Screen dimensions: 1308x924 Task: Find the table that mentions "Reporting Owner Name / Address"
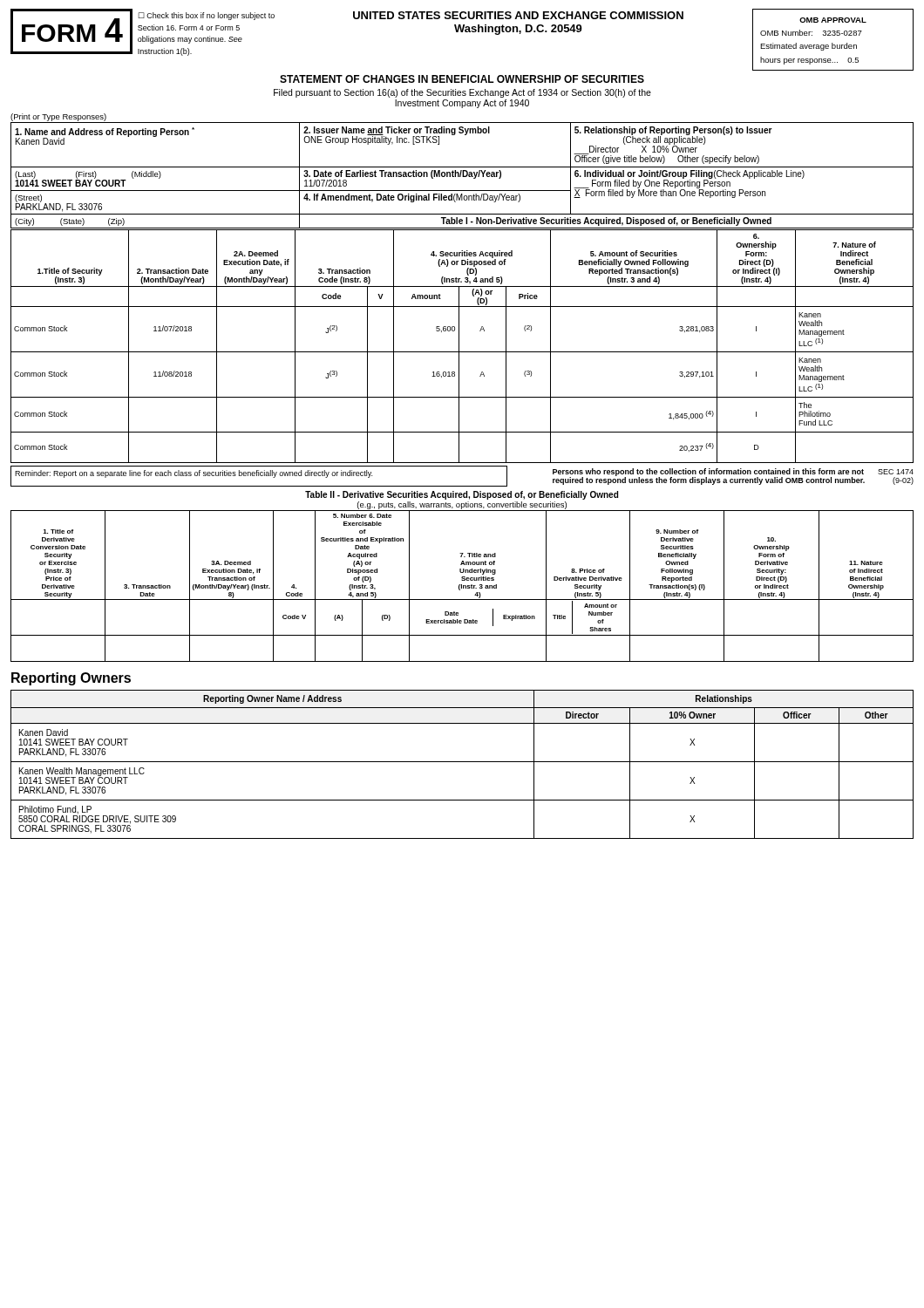462,764
